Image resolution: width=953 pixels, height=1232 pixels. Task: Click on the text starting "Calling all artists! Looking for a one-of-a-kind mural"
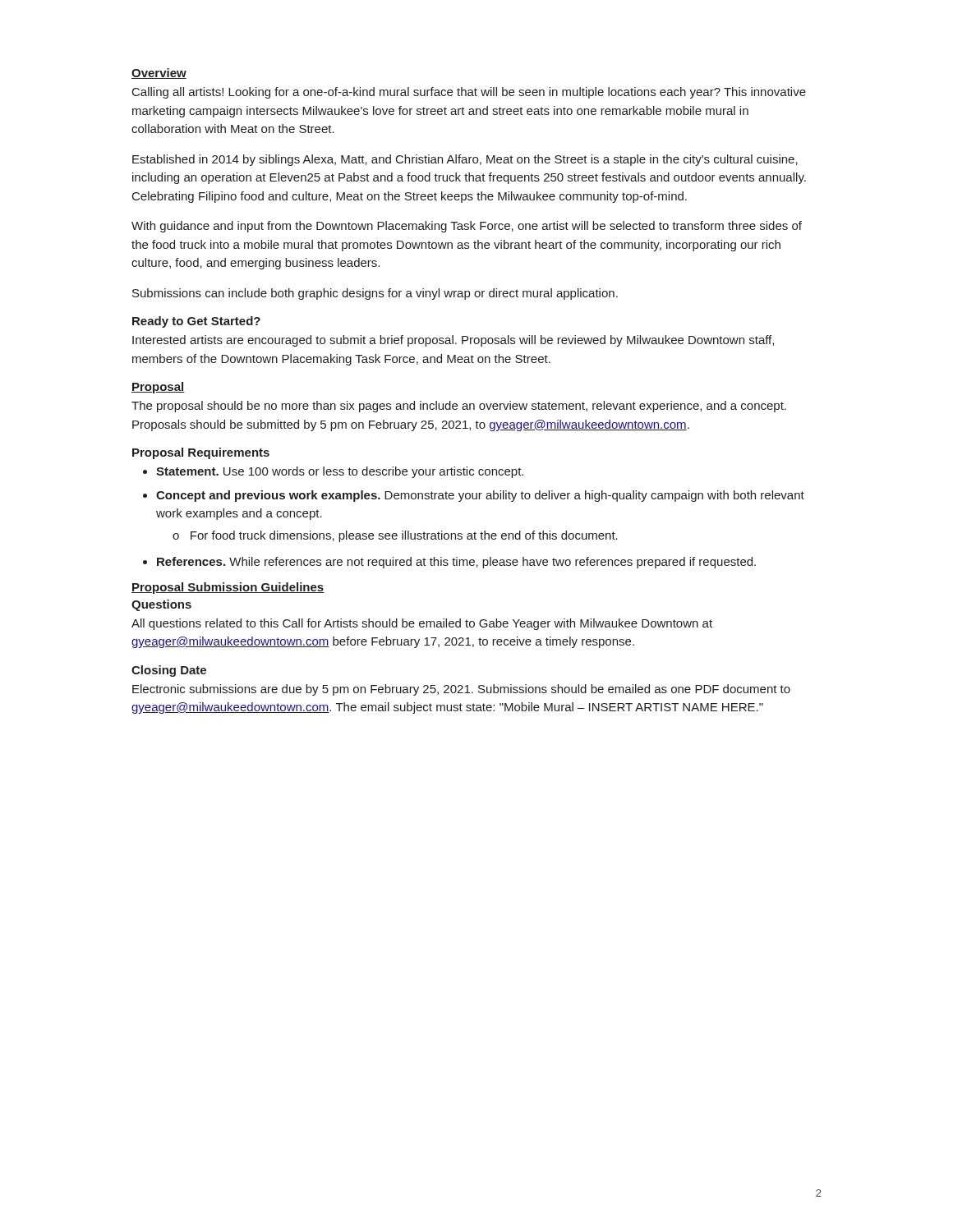pos(476,111)
